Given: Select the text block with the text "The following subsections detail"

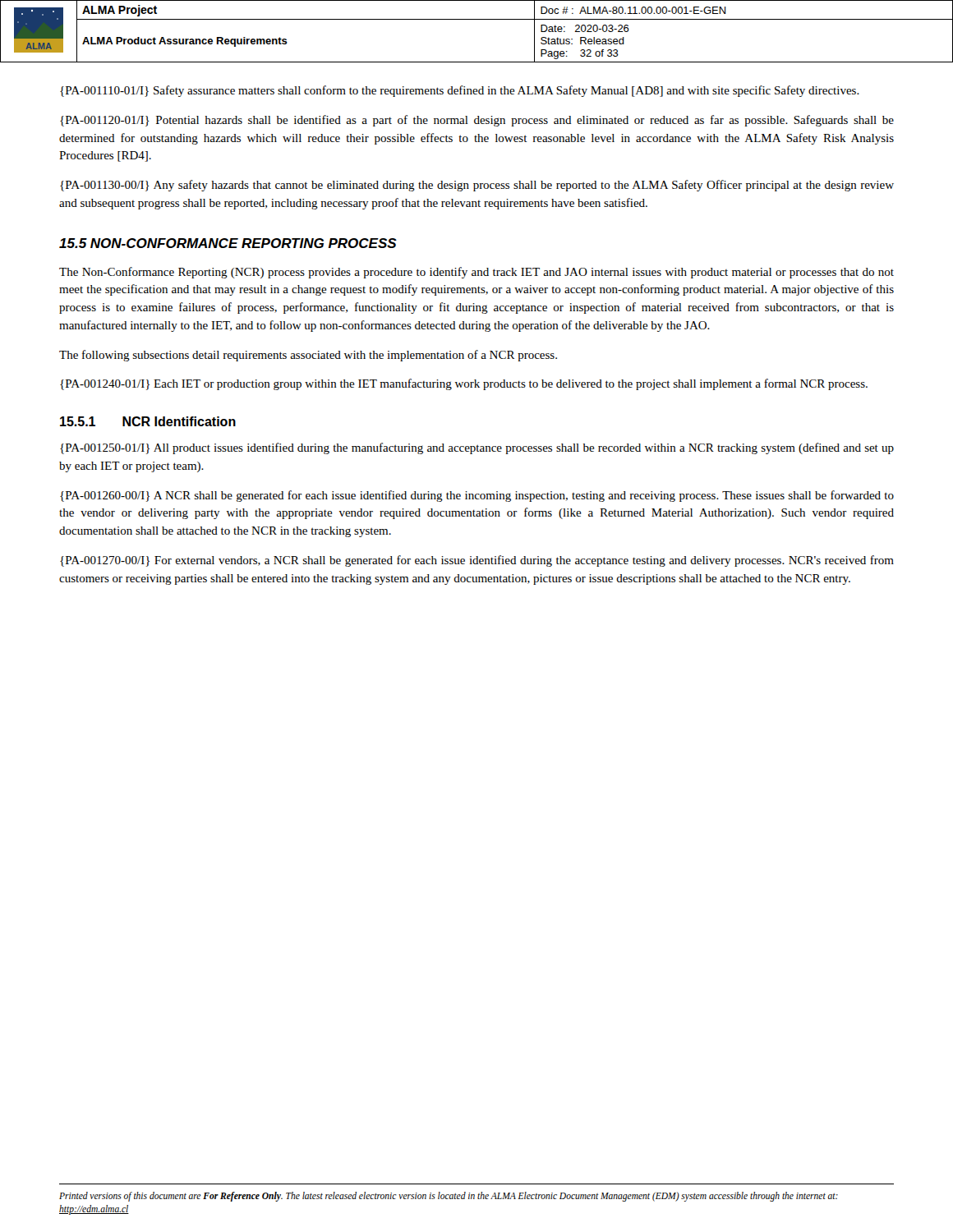Looking at the screenshot, I should point(308,354).
